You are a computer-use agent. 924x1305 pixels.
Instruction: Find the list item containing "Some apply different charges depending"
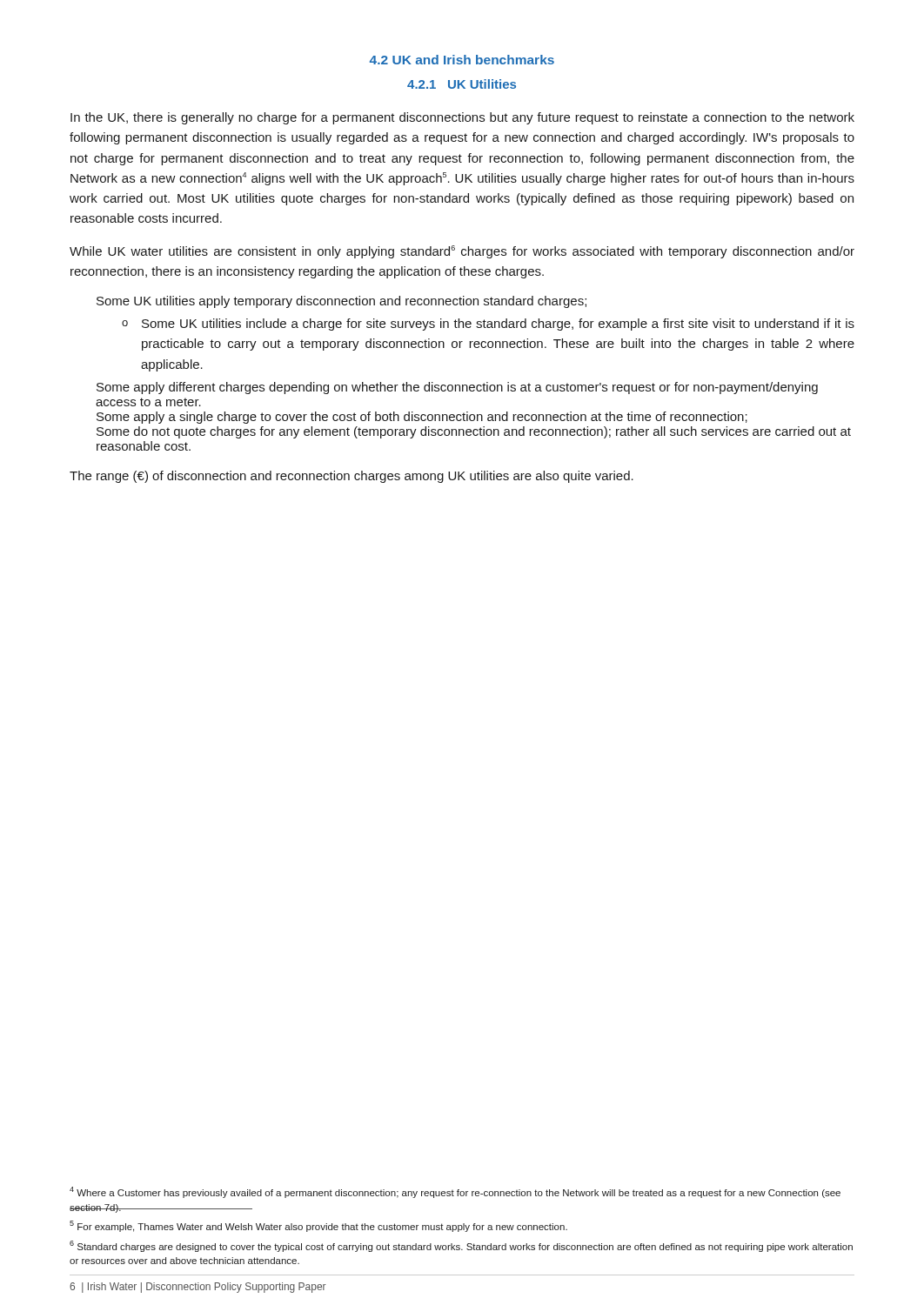(x=475, y=394)
